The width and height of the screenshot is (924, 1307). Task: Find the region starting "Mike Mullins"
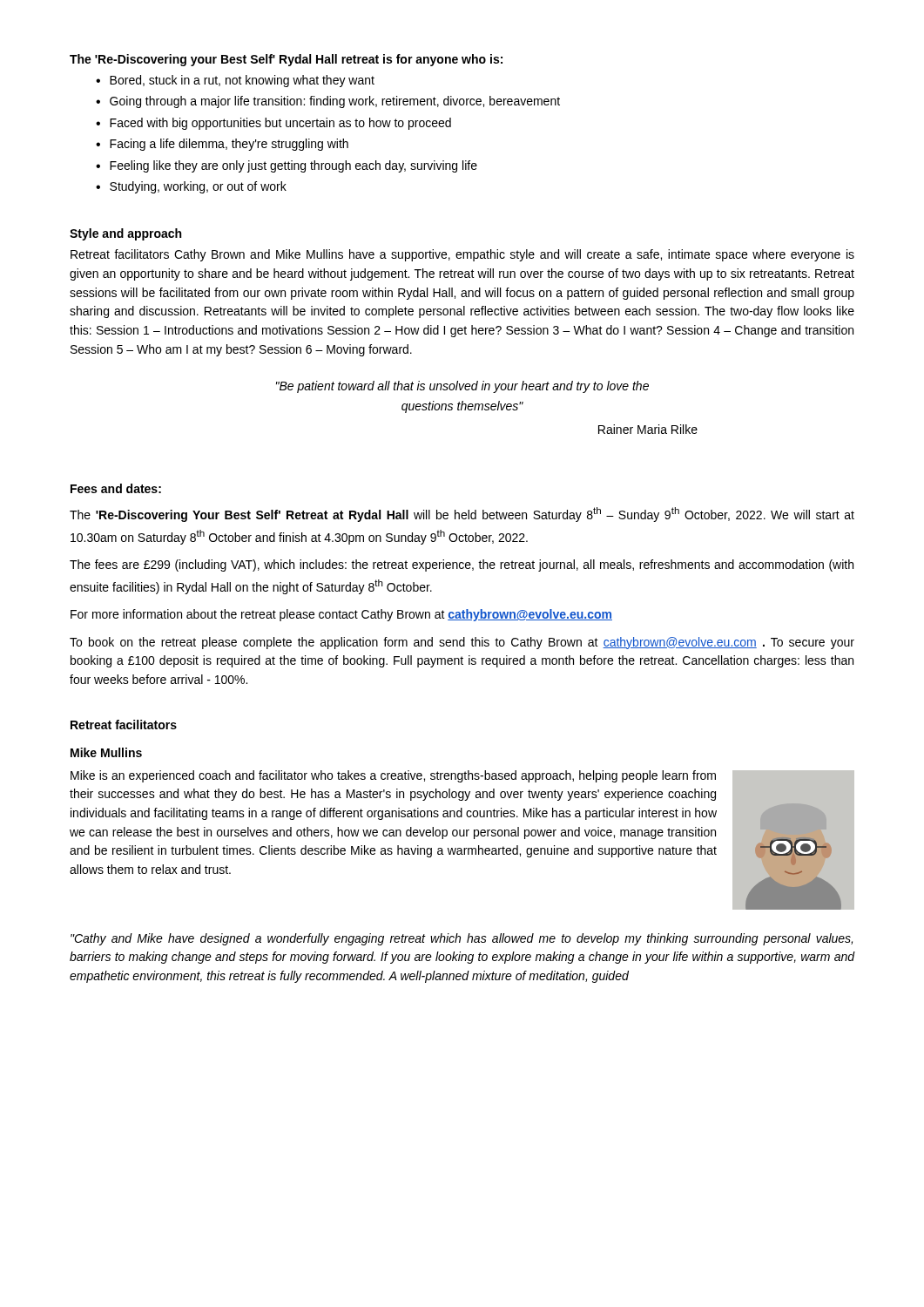point(106,753)
